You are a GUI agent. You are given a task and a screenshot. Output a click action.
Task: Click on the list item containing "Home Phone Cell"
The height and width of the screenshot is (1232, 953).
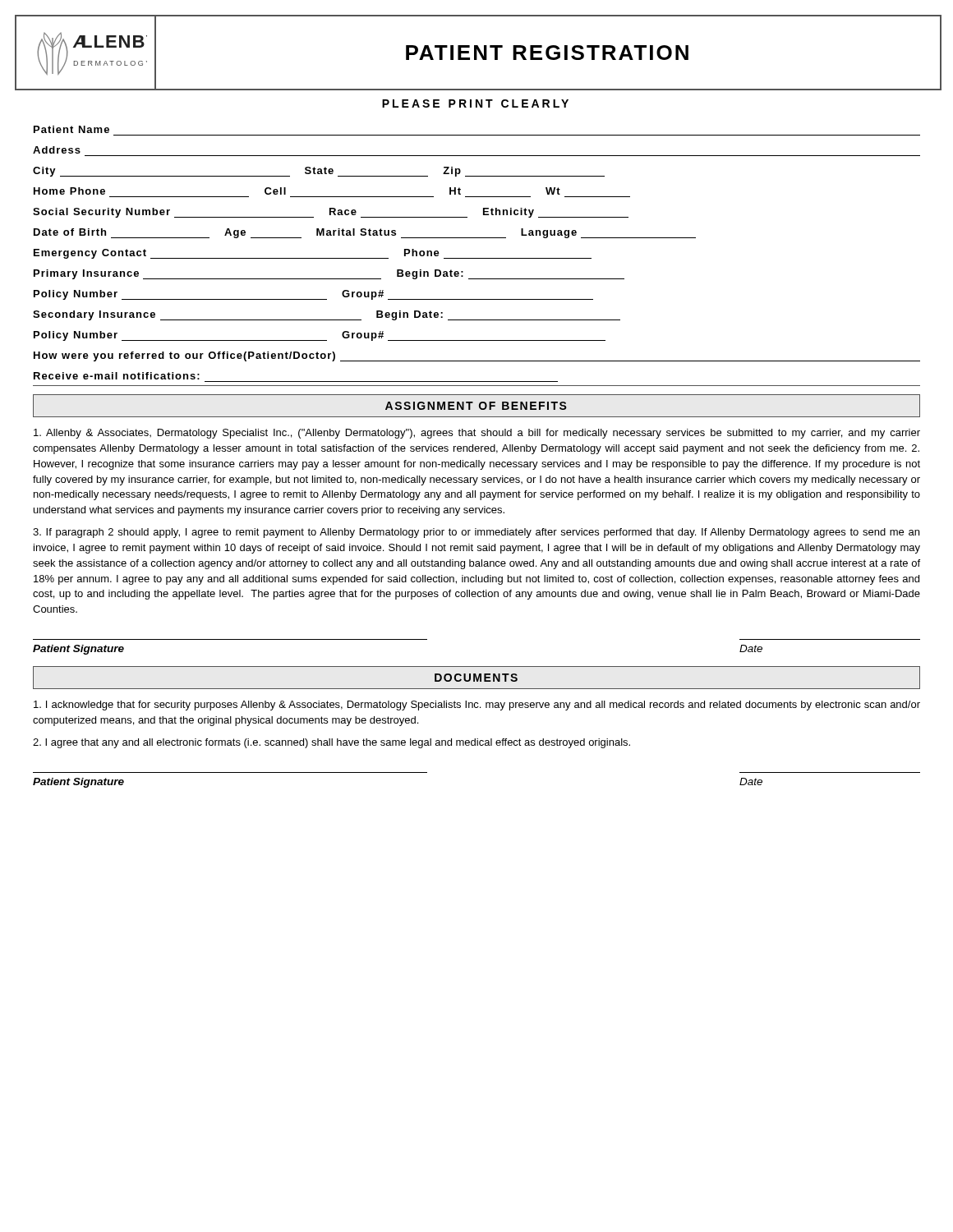(x=331, y=190)
